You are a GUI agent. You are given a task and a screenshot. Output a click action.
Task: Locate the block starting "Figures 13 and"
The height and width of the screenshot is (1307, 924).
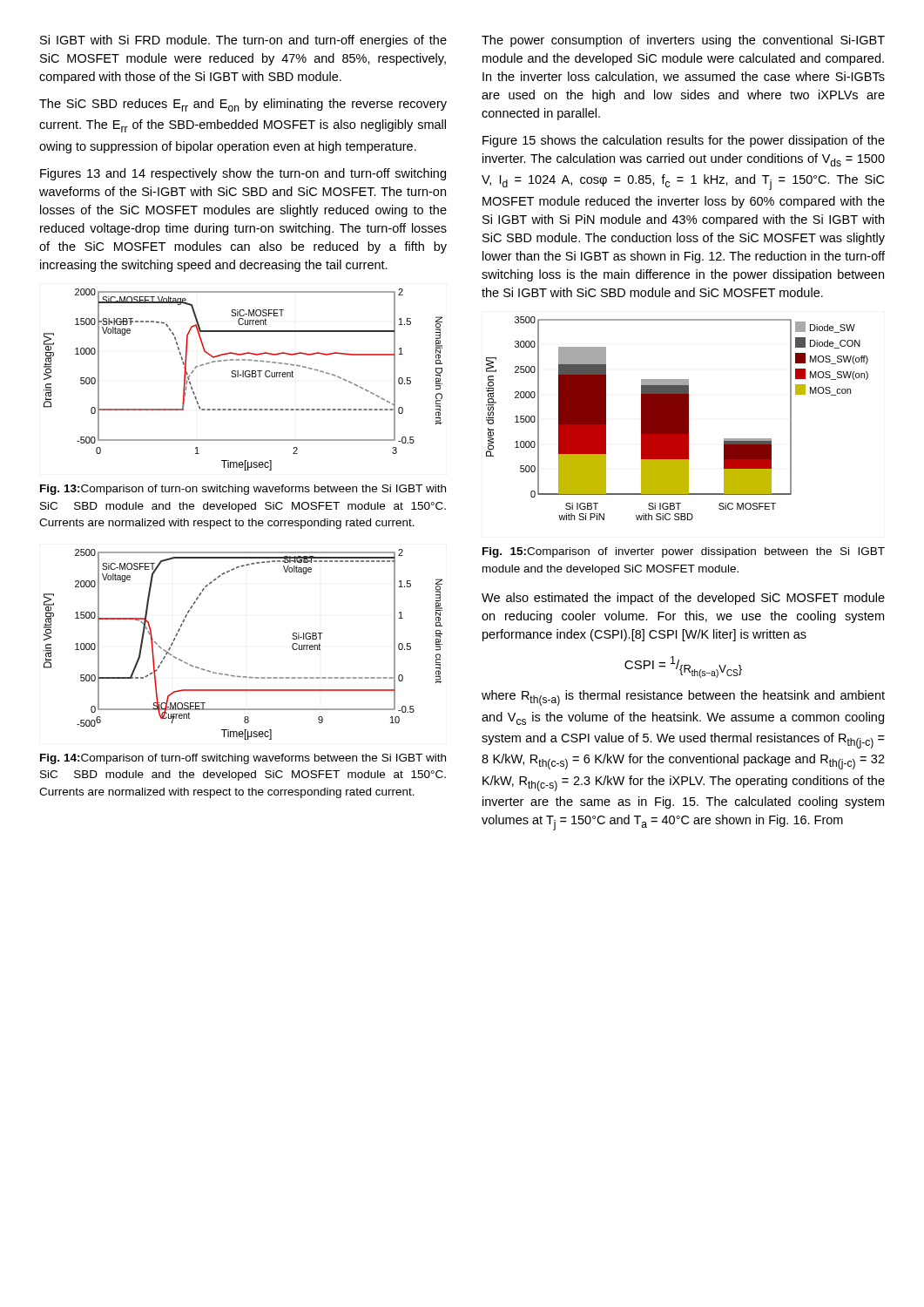243,220
